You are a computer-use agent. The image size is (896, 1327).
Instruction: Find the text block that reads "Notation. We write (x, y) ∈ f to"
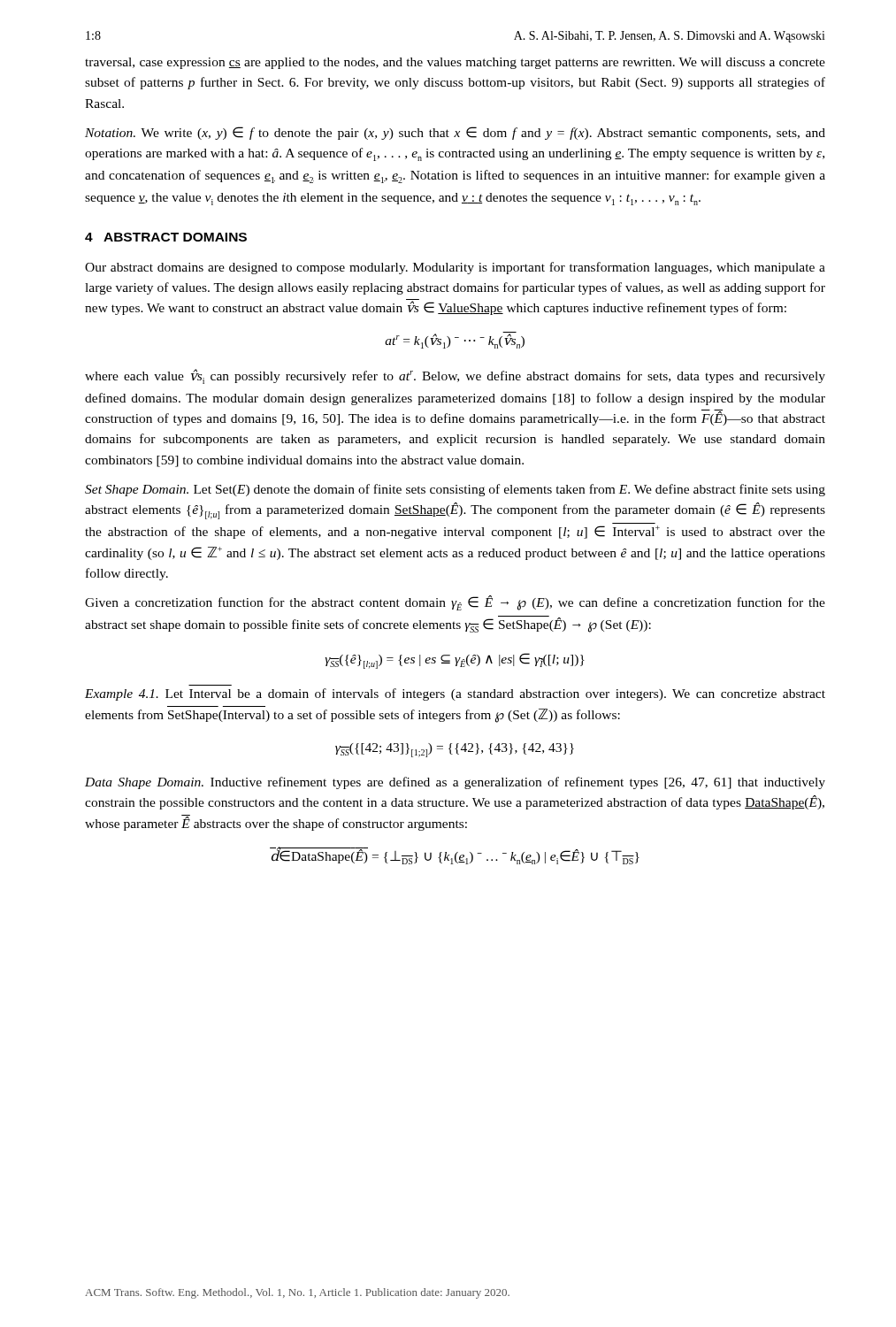pyautogui.click(x=455, y=166)
